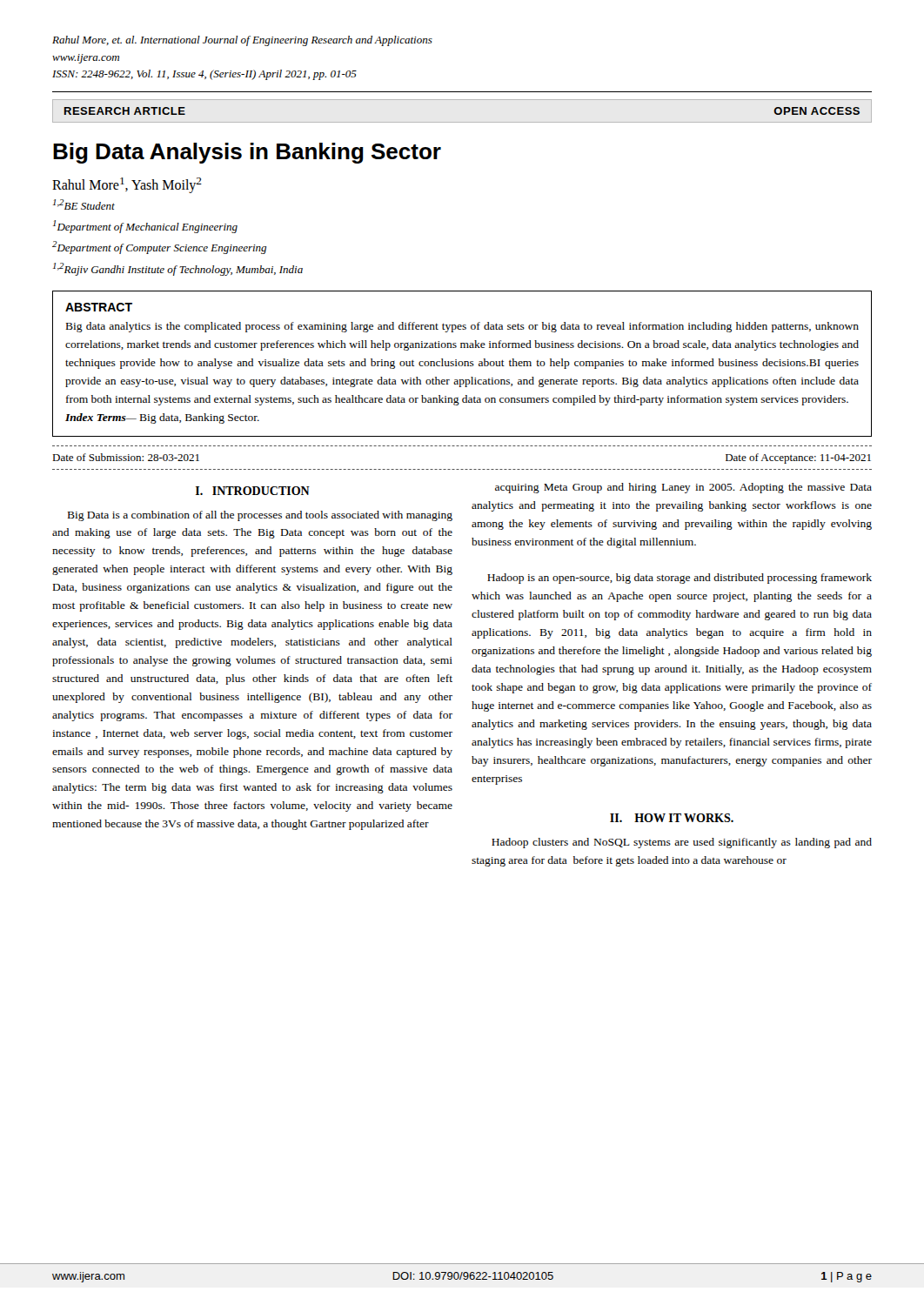Find the block starting "Big Data is a combination of all"

252,669
